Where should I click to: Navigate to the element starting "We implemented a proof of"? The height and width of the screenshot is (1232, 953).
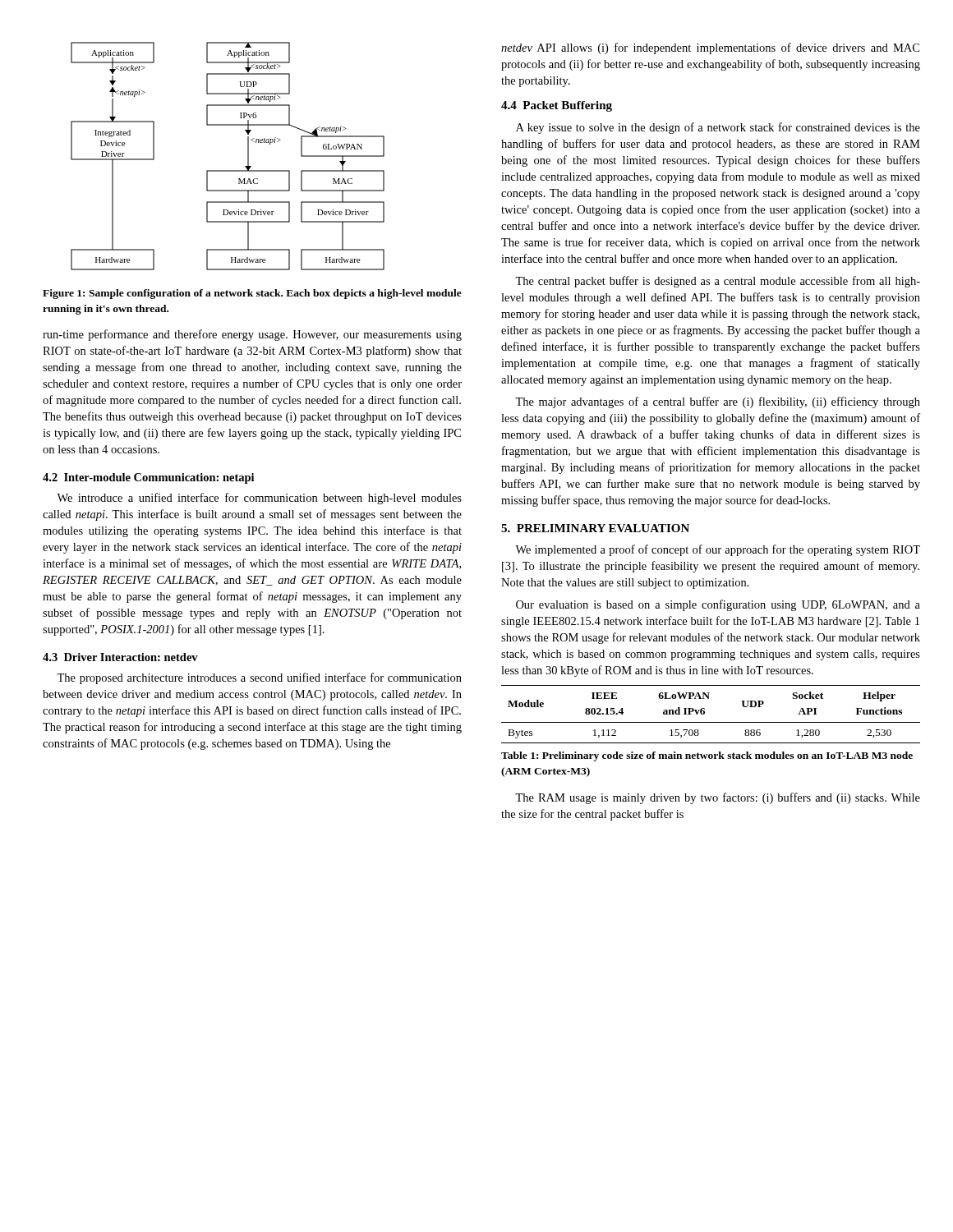pos(711,610)
